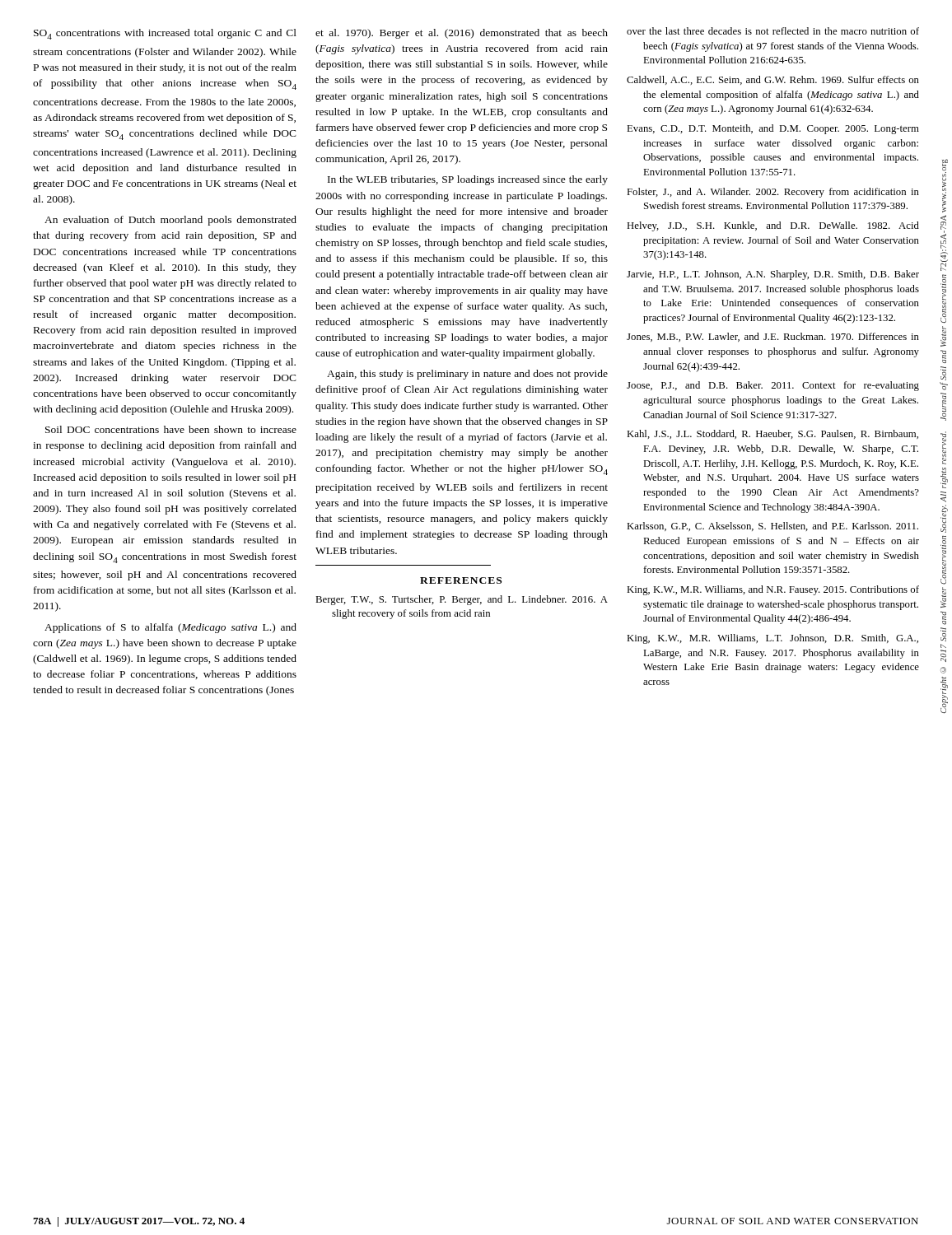The height and width of the screenshot is (1235, 952).
Task: Click on the text block starting "King, K.W., M.R. Williams, L.T."
Action: pos(773,660)
